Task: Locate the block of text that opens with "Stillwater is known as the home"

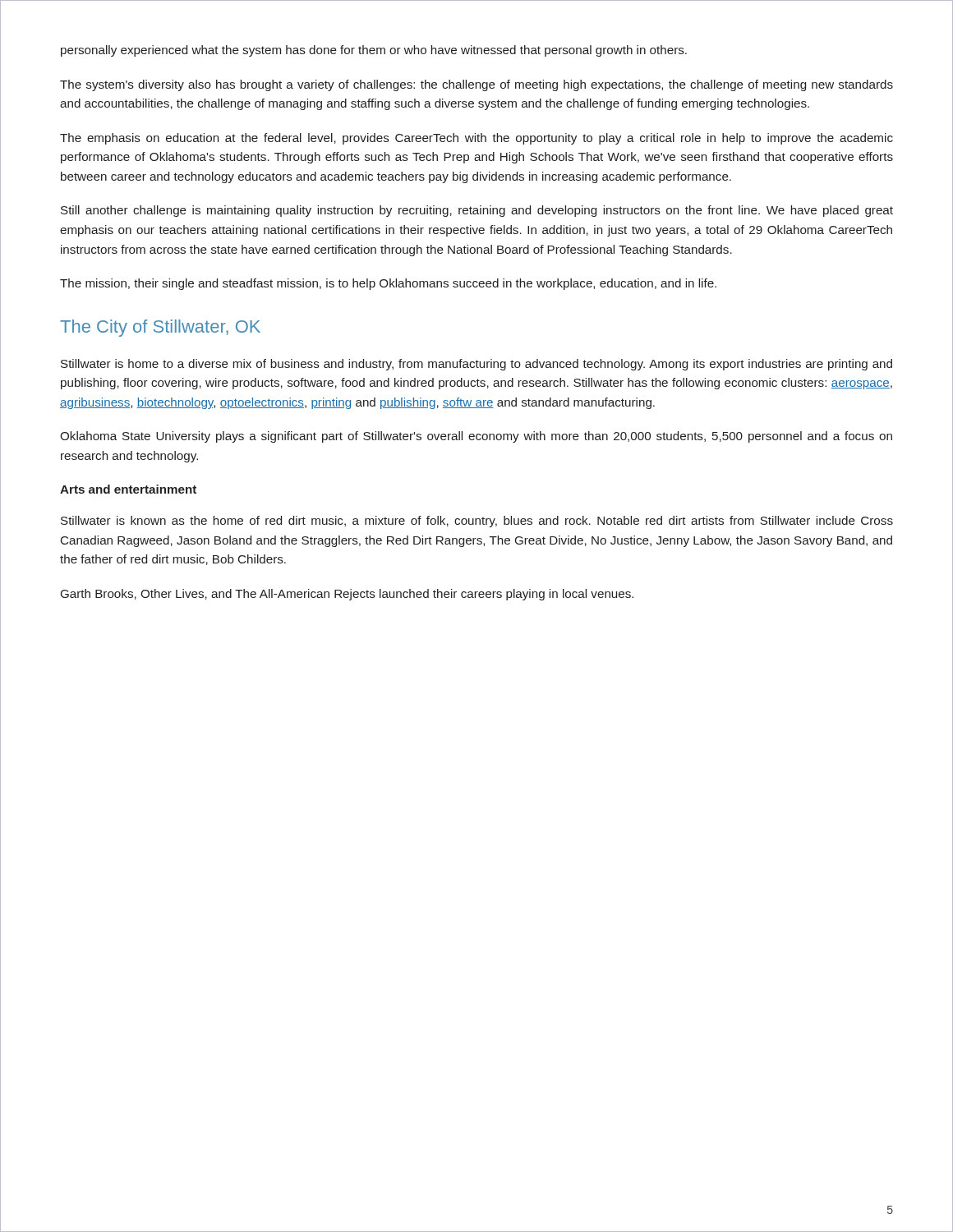Action: pos(476,540)
